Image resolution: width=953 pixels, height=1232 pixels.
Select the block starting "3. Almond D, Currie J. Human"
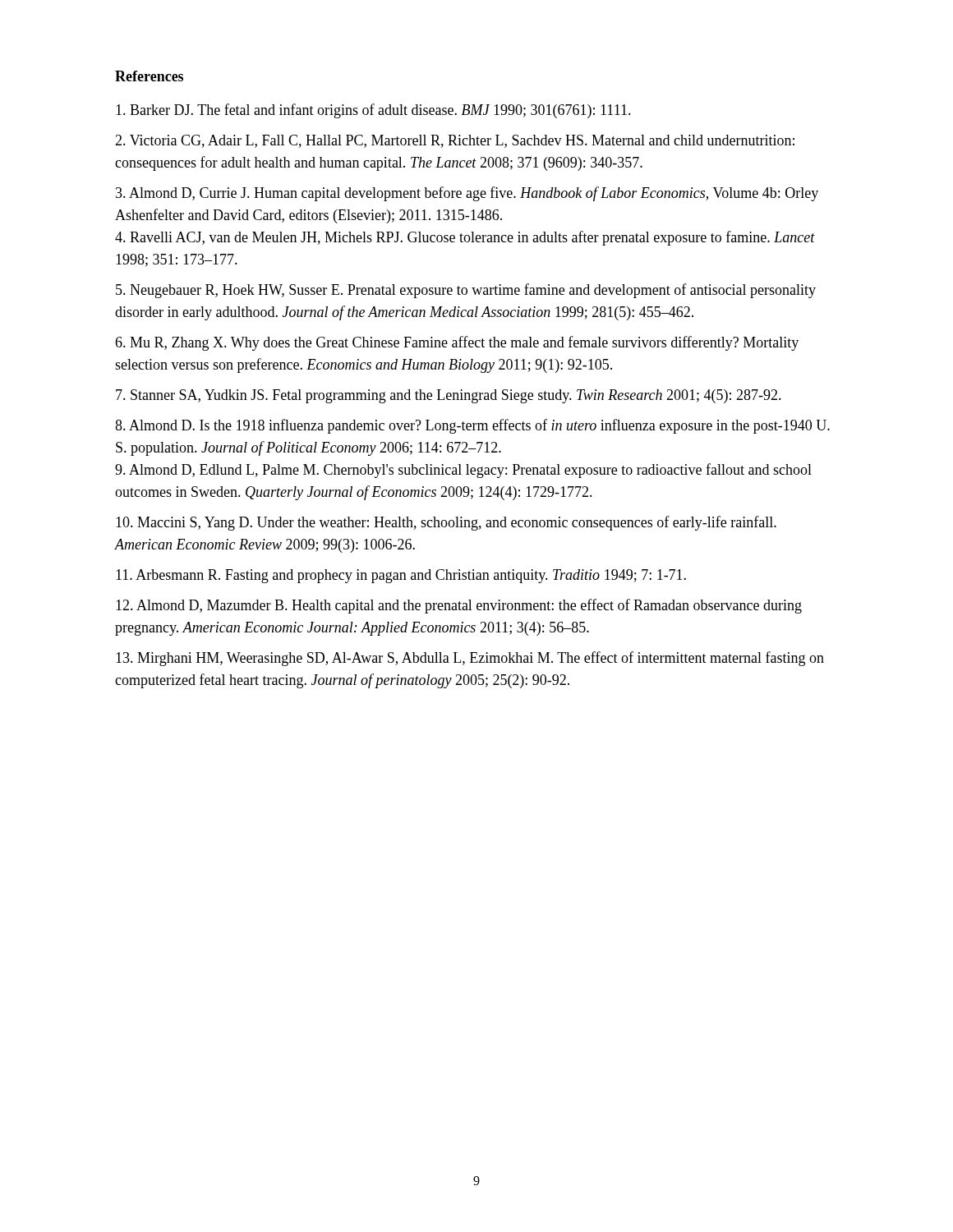467,226
